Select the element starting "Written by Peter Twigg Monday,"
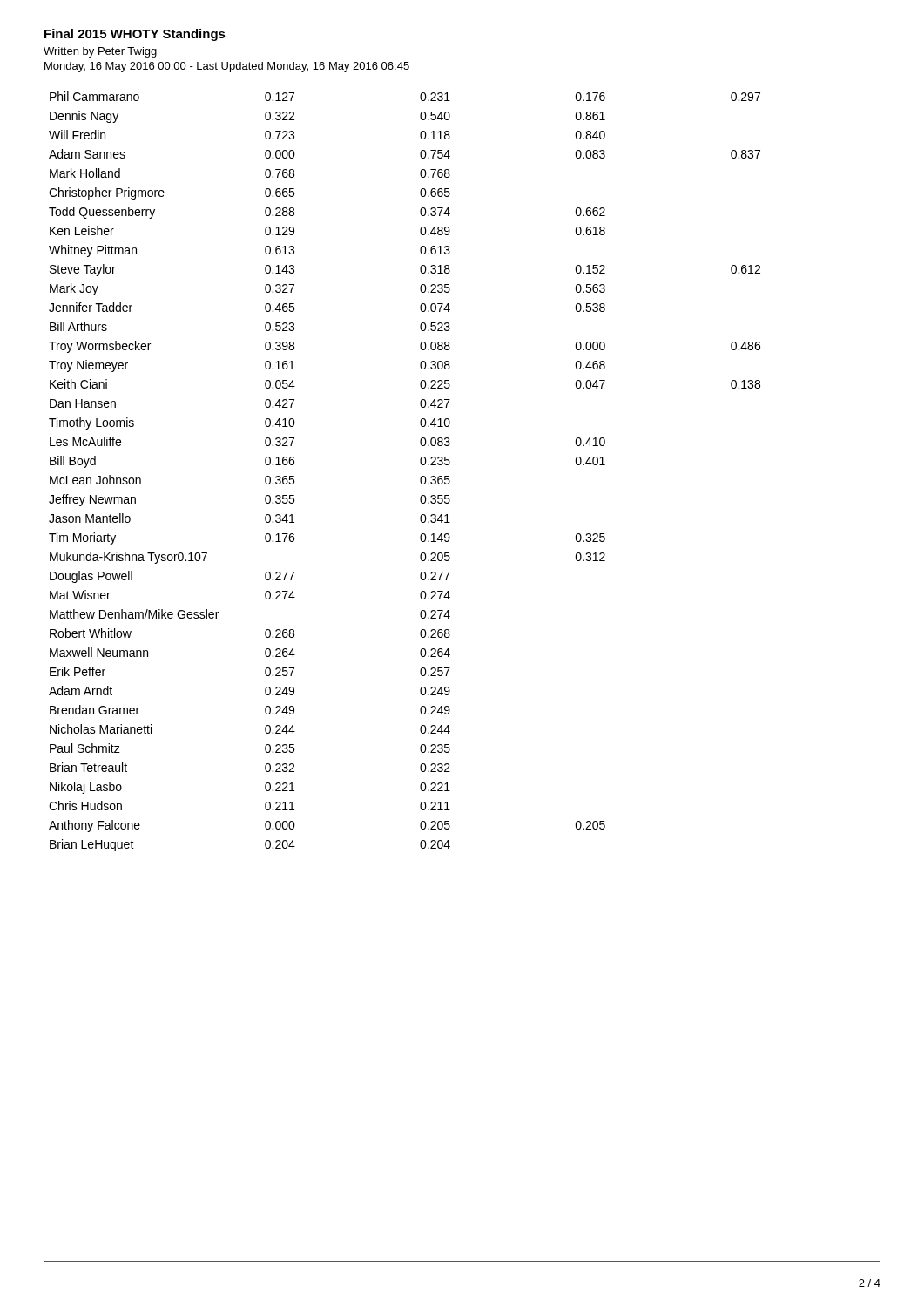 pos(100,52)
